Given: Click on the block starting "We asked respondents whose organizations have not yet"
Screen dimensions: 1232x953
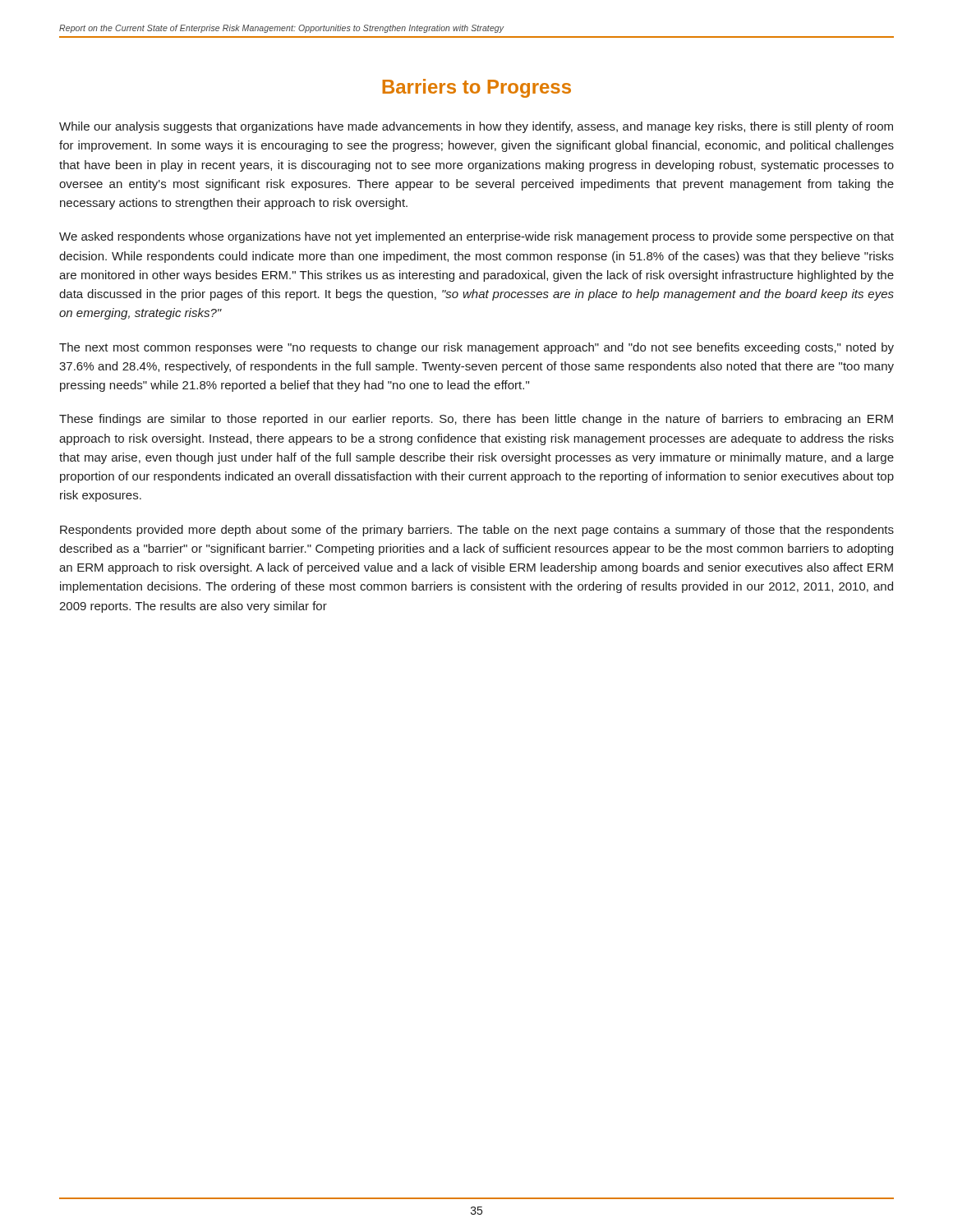Looking at the screenshot, I should (476, 275).
